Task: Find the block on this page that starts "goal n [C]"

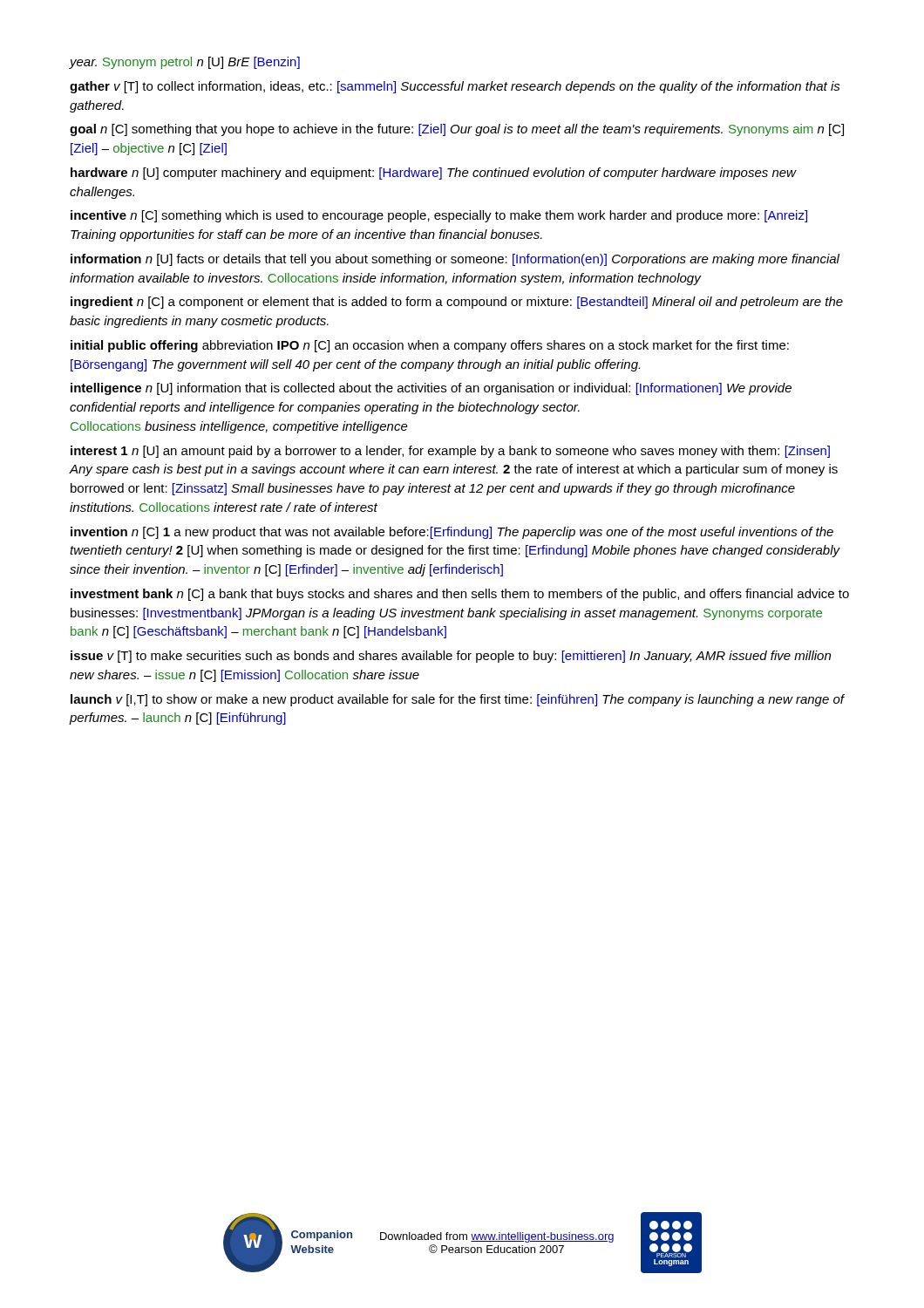Action: (x=457, y=138)
